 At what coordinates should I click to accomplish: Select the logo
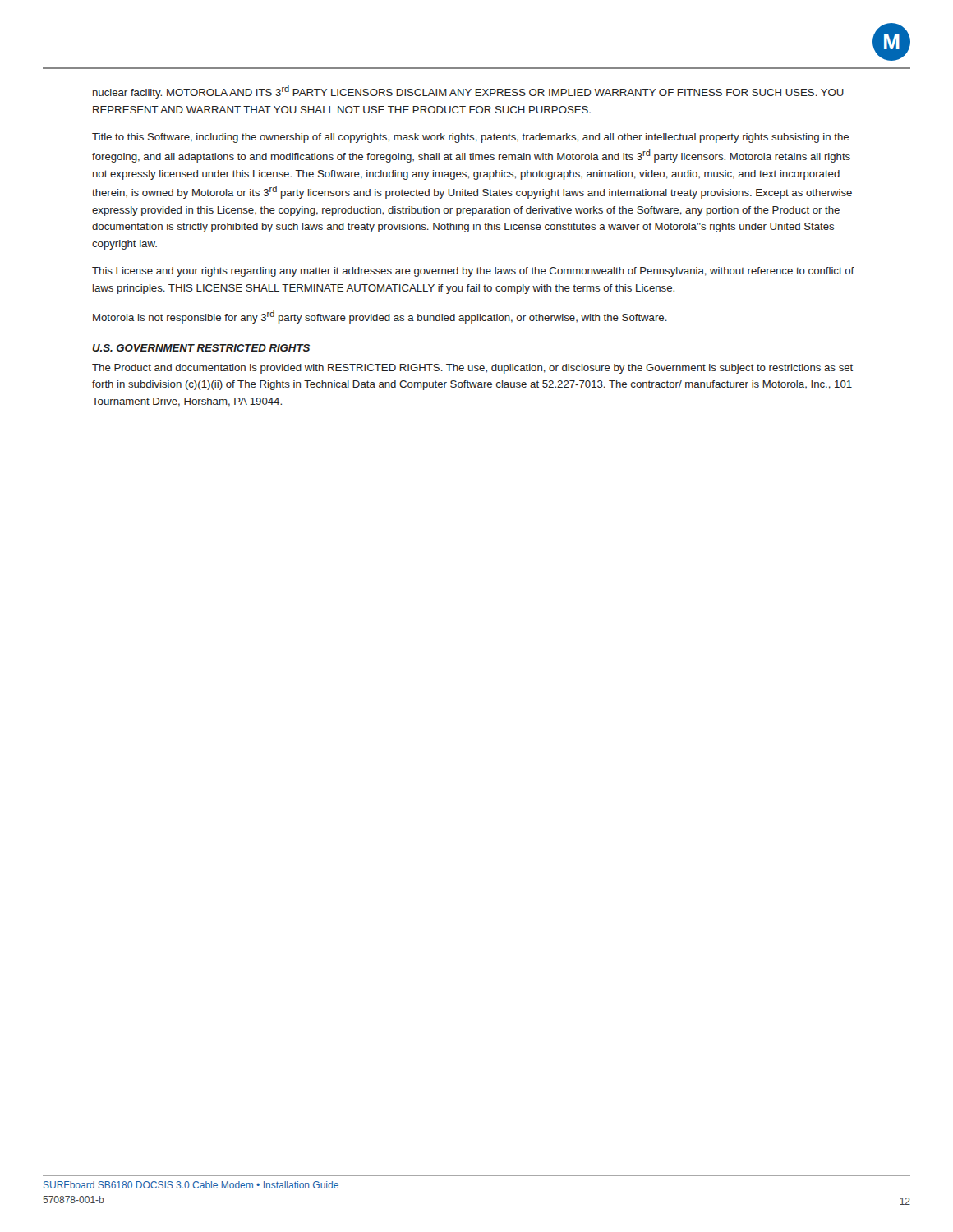coord(891,43)
